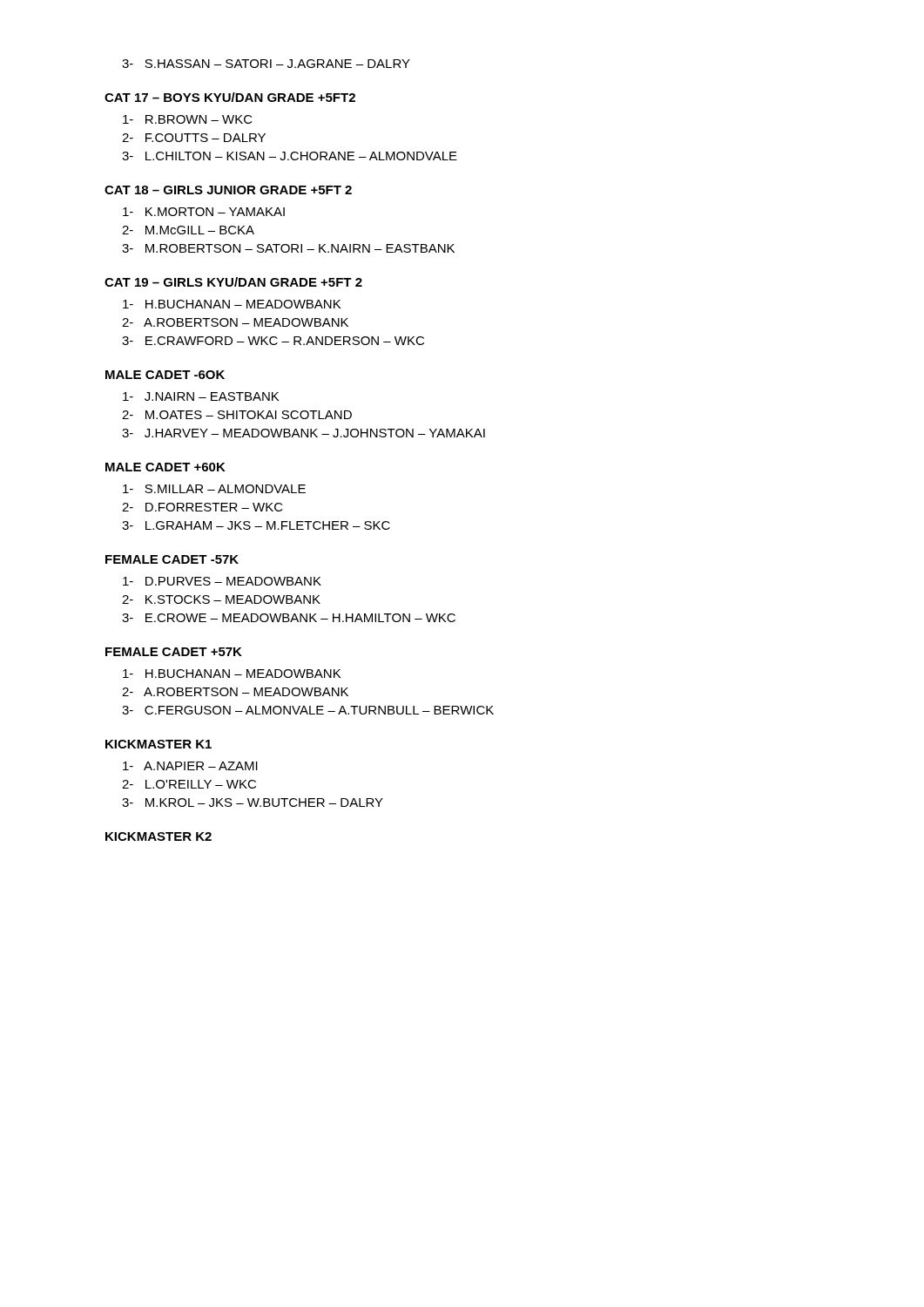
Task: Find the region starting "MALE CADET +60K"
Action: [165, 467]
